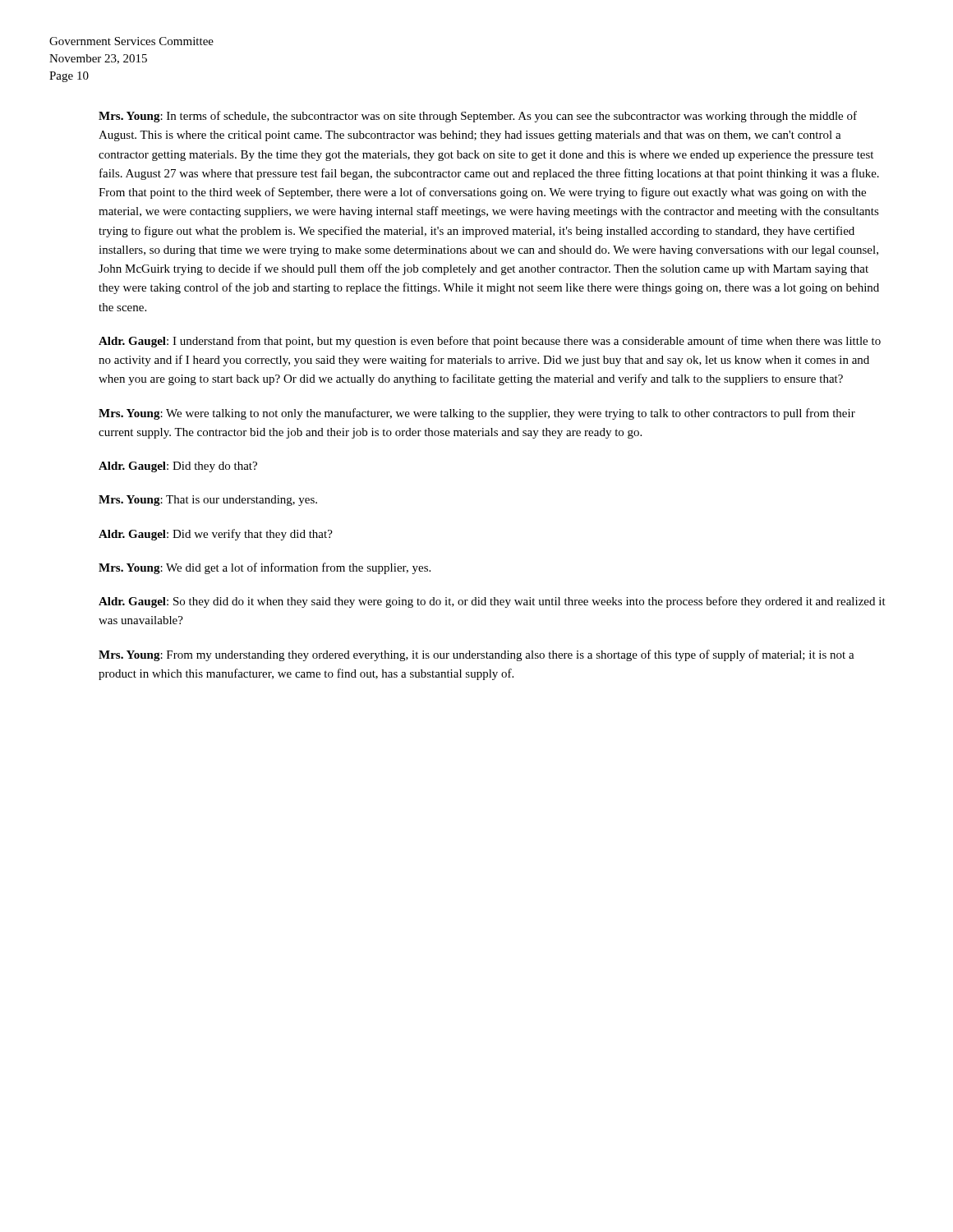Image resolution: width=953 pixels, height=1232 pixels.
Task: Navigate to the element starting "Mrs. Young: We were talking to"
Action: point(477,422)
